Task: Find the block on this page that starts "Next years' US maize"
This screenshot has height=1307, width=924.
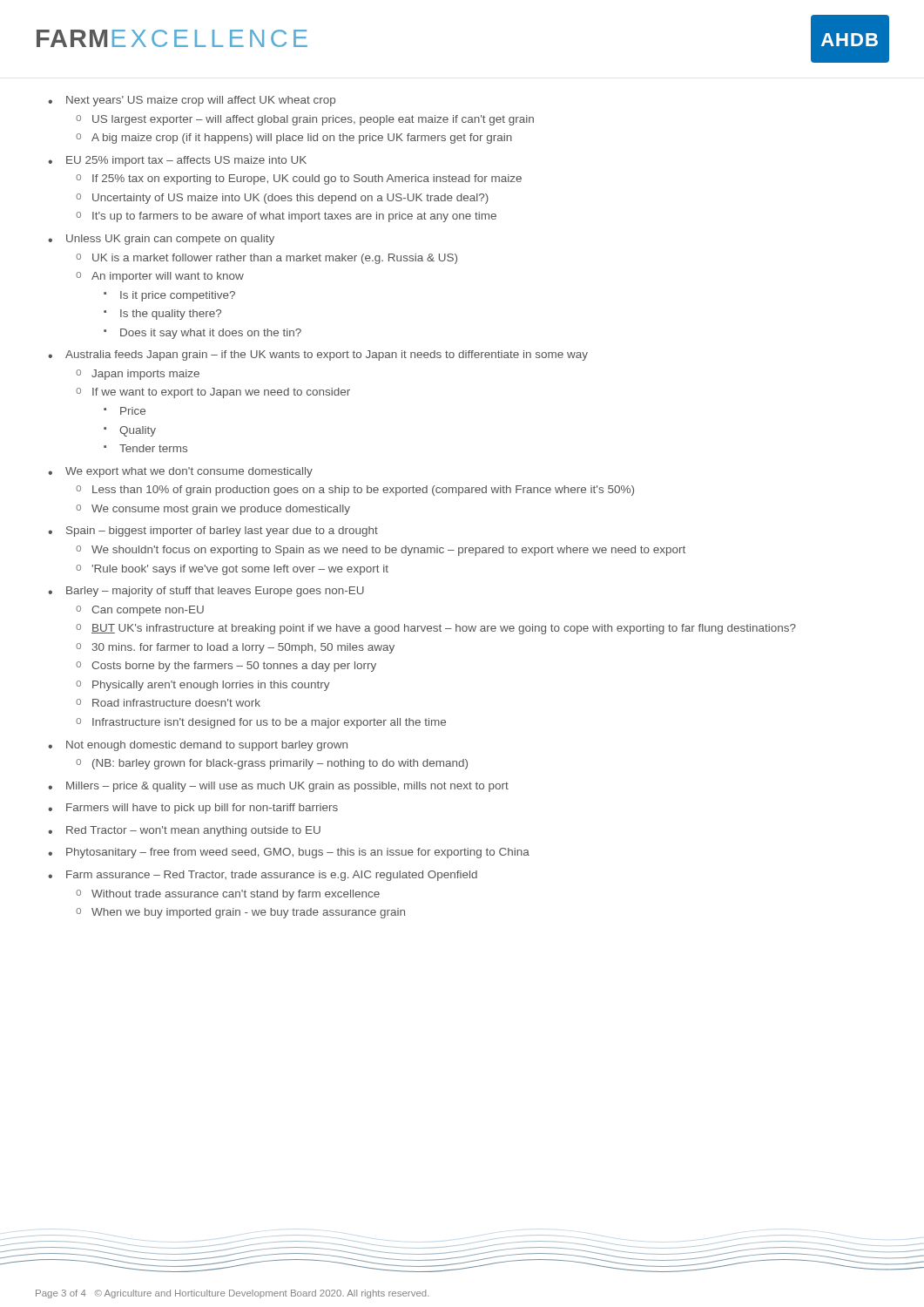Action: [462, 506]
